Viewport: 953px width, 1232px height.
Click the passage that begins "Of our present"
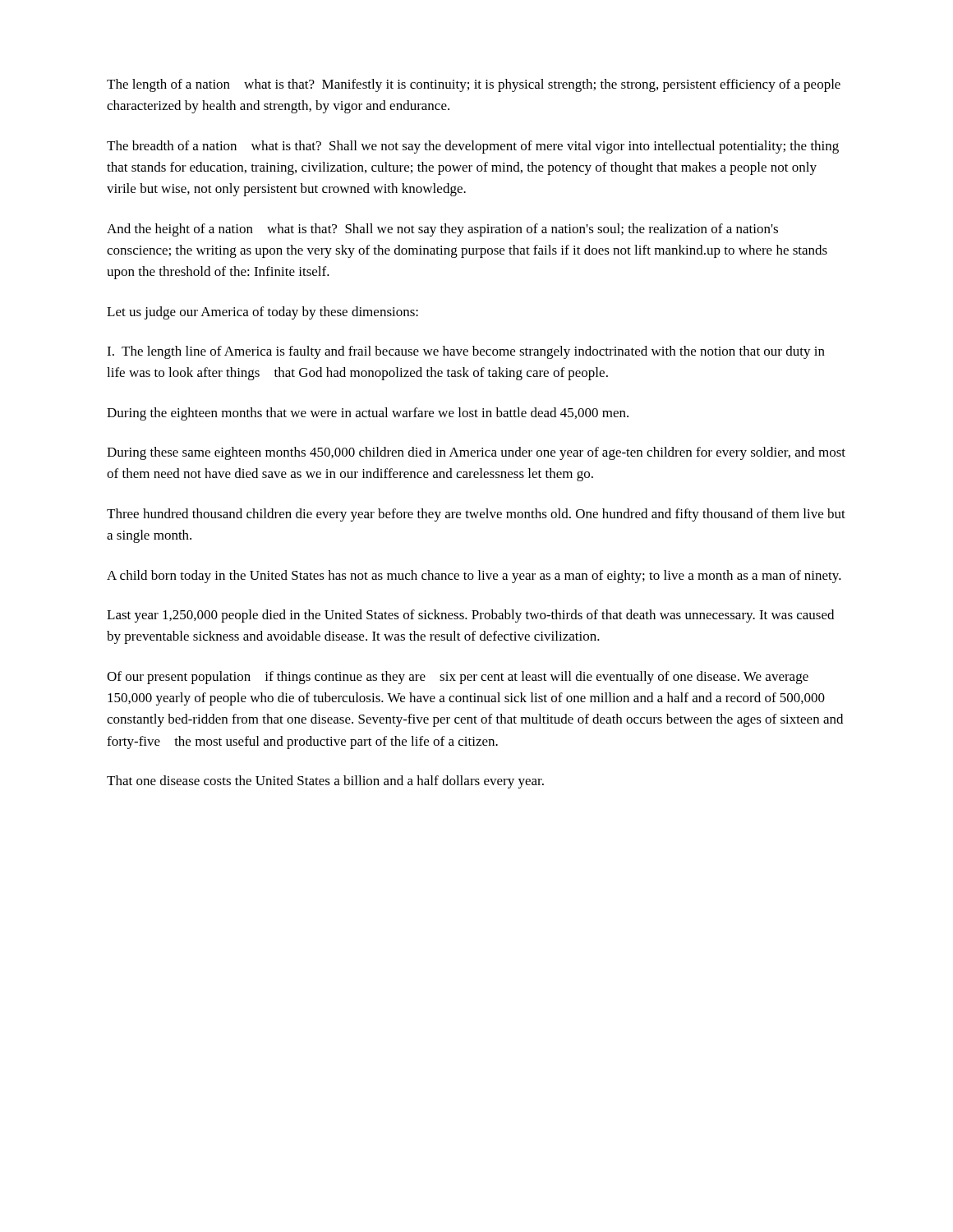[475, 708]
